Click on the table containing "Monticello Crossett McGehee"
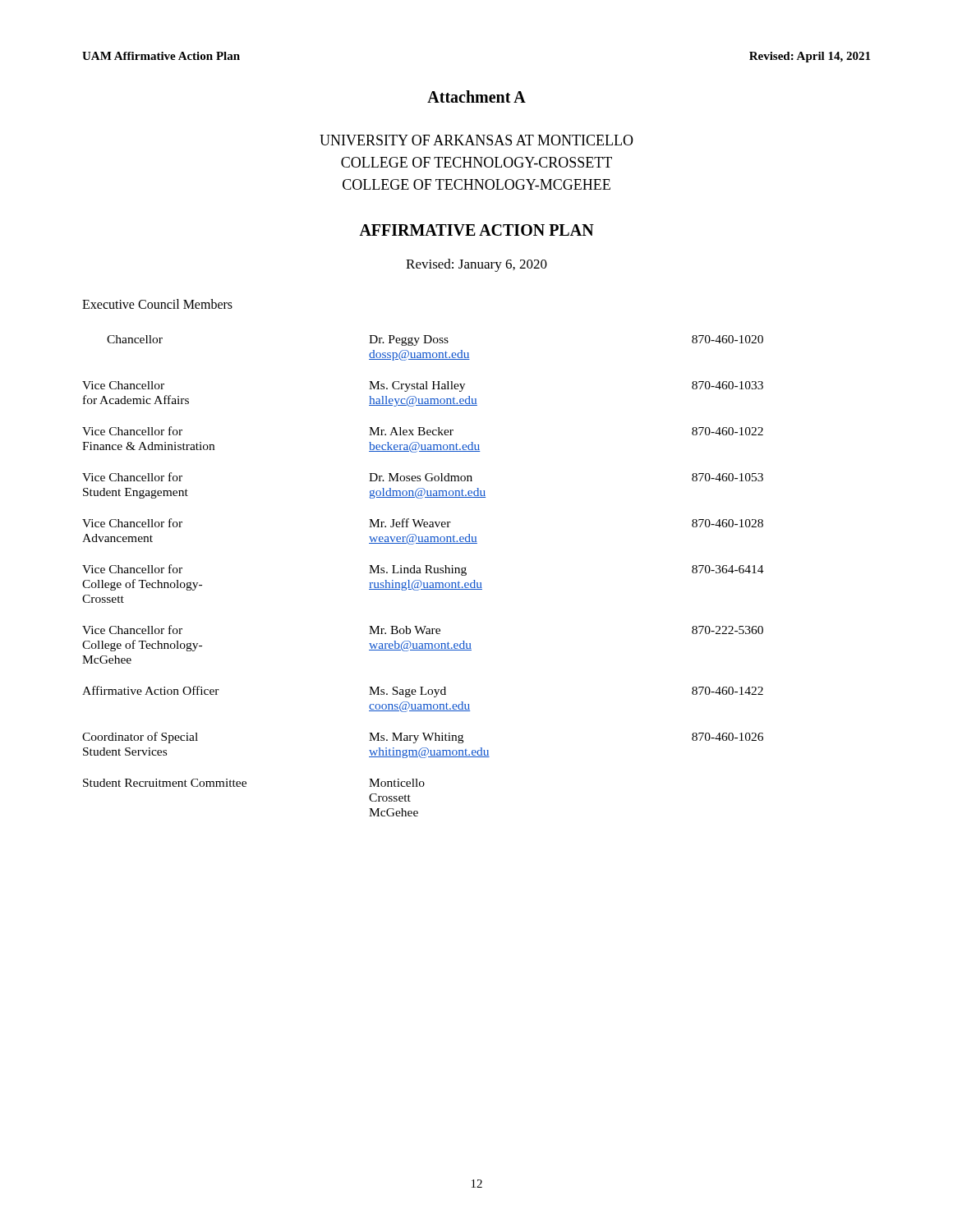 pos(476,576)
